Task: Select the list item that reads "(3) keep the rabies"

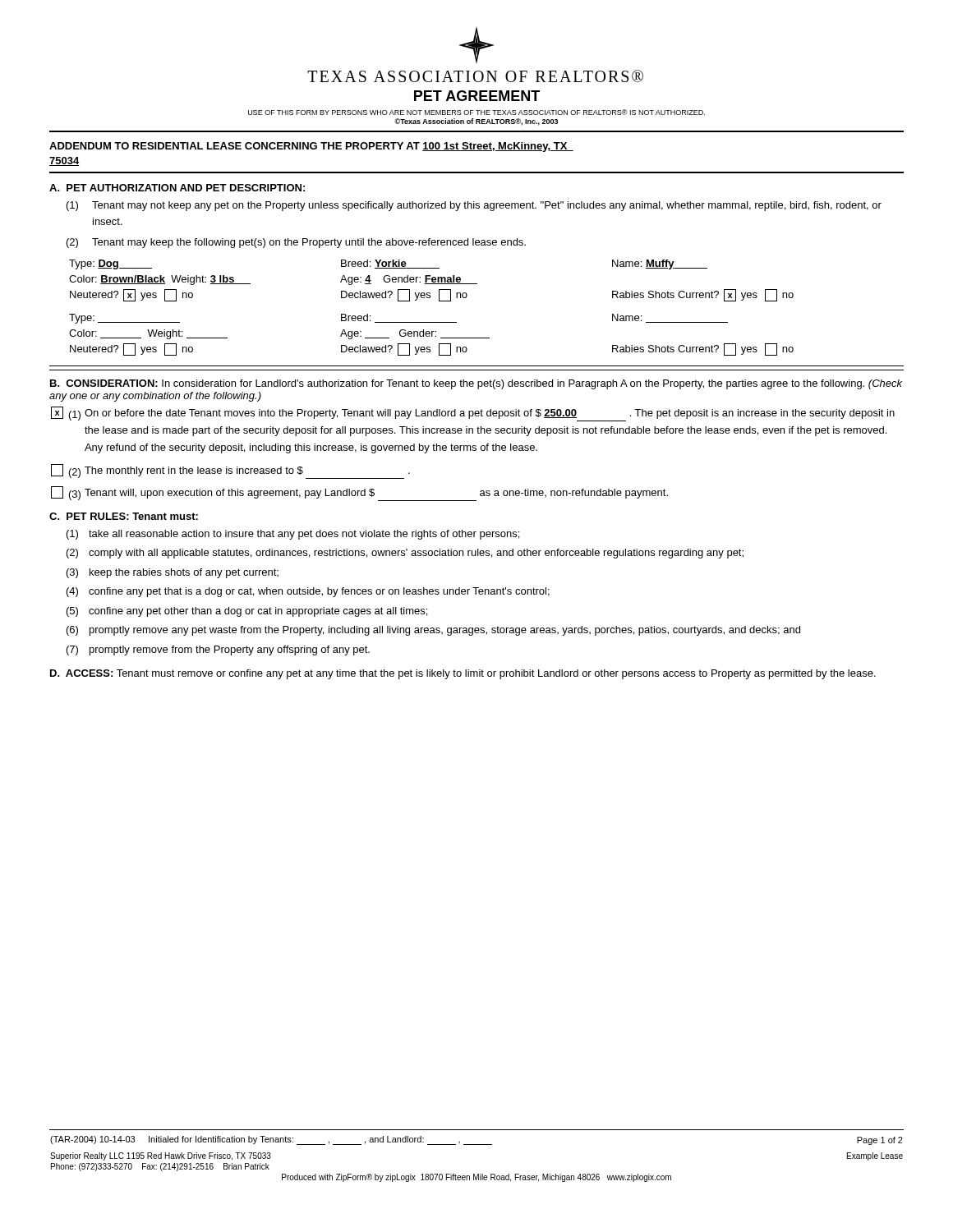Action: (173, 572)
